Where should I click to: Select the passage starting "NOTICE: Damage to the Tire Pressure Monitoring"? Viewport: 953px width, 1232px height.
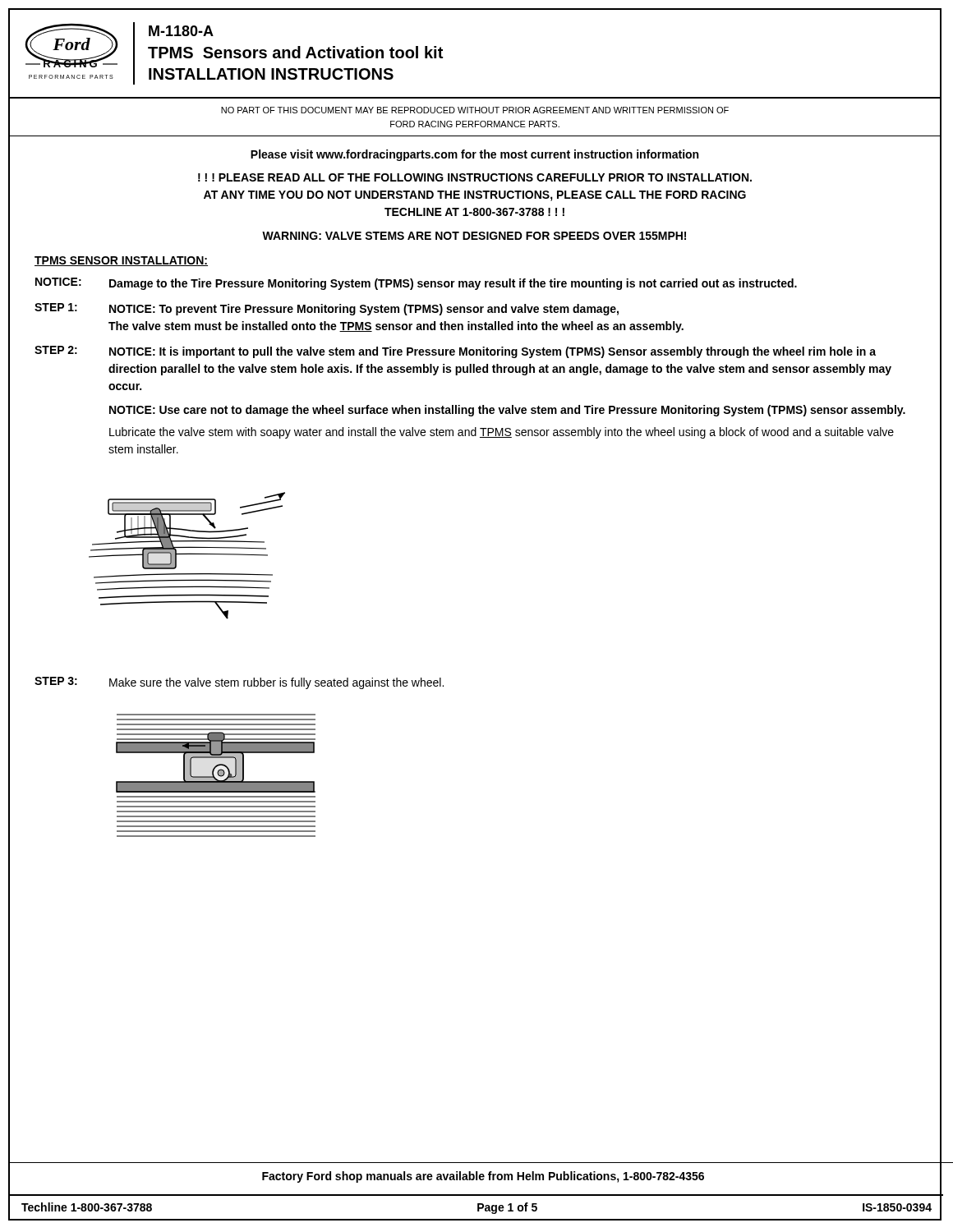[475, 284]
